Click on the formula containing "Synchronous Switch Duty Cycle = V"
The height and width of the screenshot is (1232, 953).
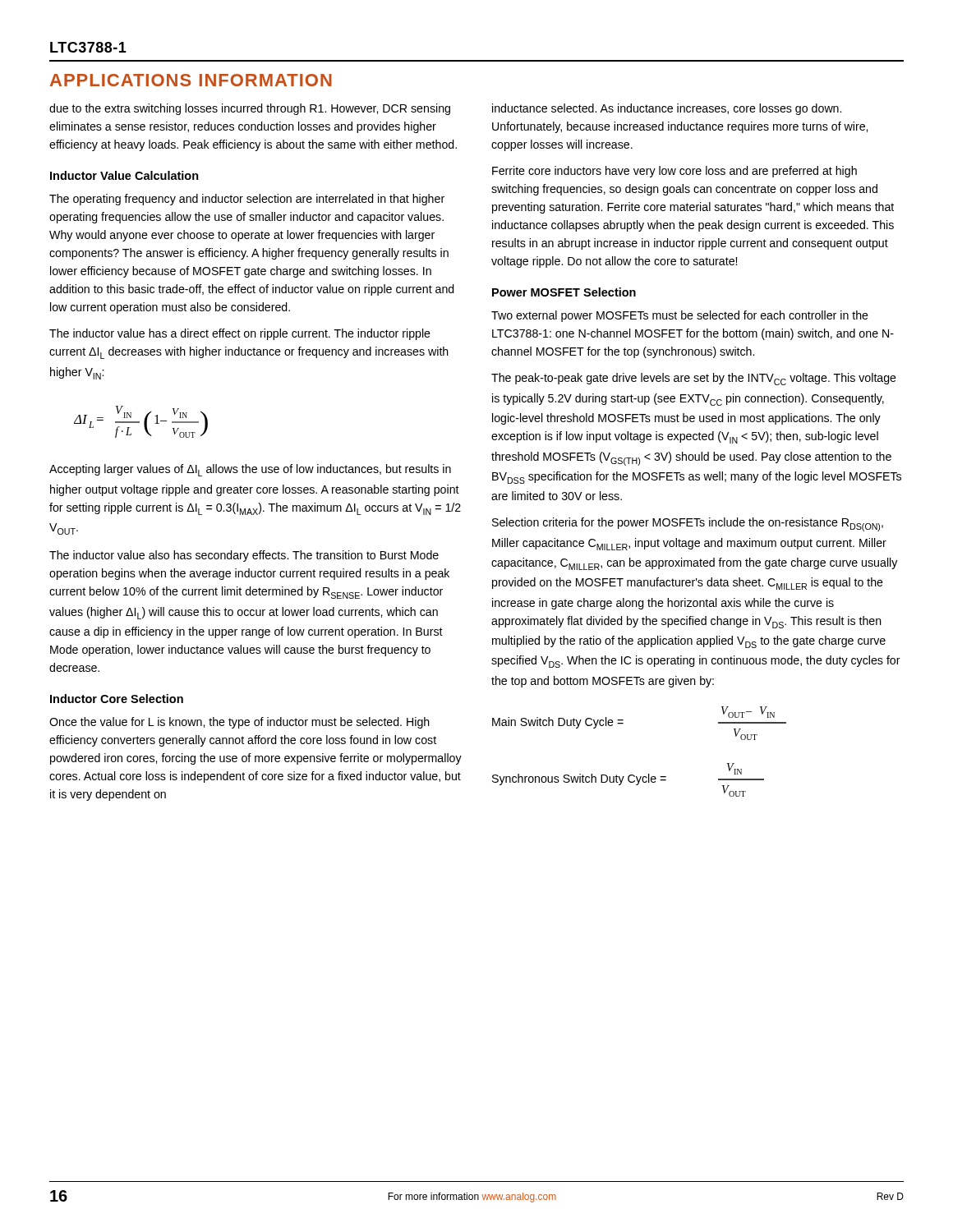[x=698, y=779]
